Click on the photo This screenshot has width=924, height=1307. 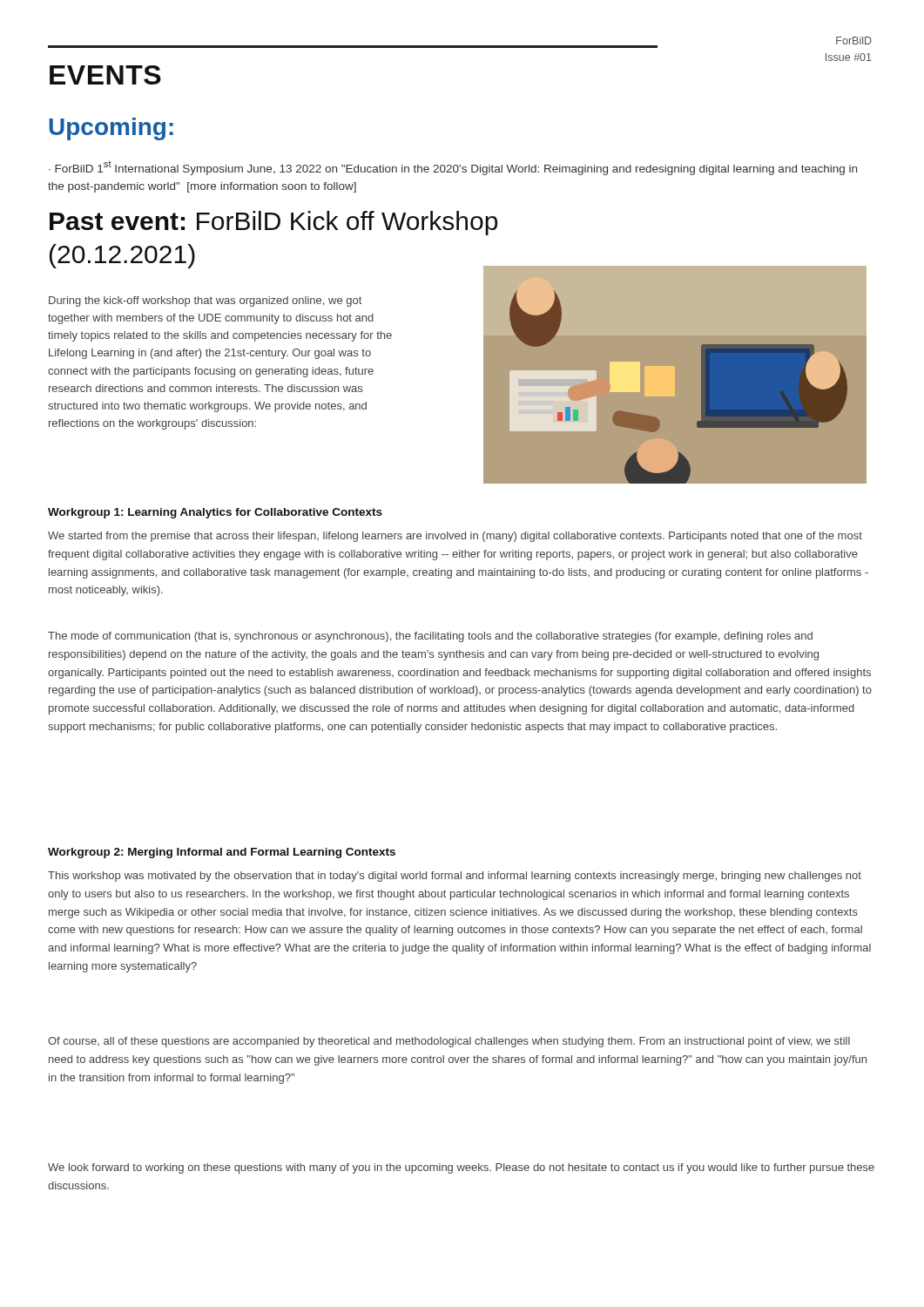[675, 375]
